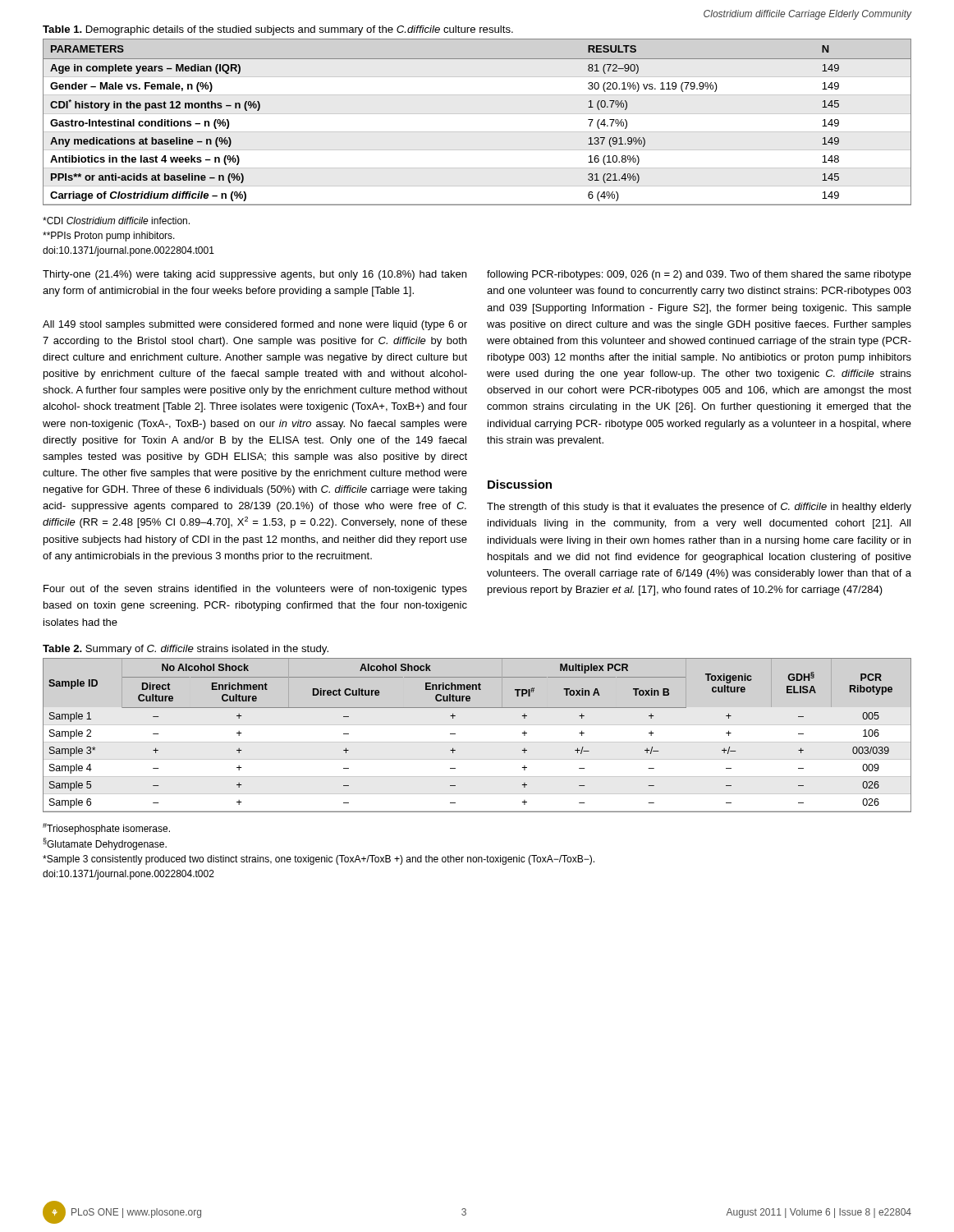Screen dimensions: 1232x954
Task: Where is the passage that starts "CDI Clostridium difficile"?
Action: pos(128,236)
